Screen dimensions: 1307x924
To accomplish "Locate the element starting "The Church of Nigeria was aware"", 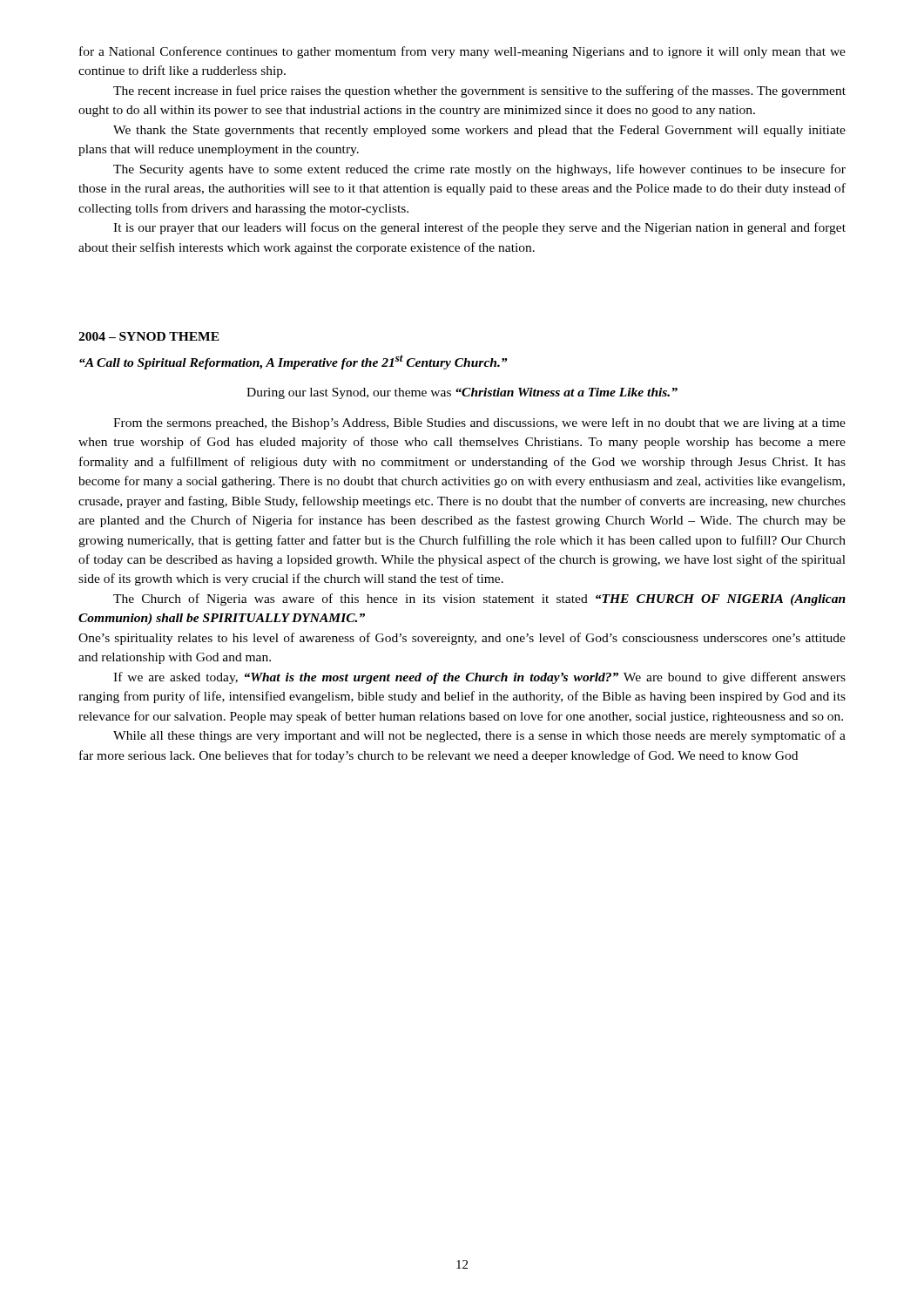I will (462, 628).
